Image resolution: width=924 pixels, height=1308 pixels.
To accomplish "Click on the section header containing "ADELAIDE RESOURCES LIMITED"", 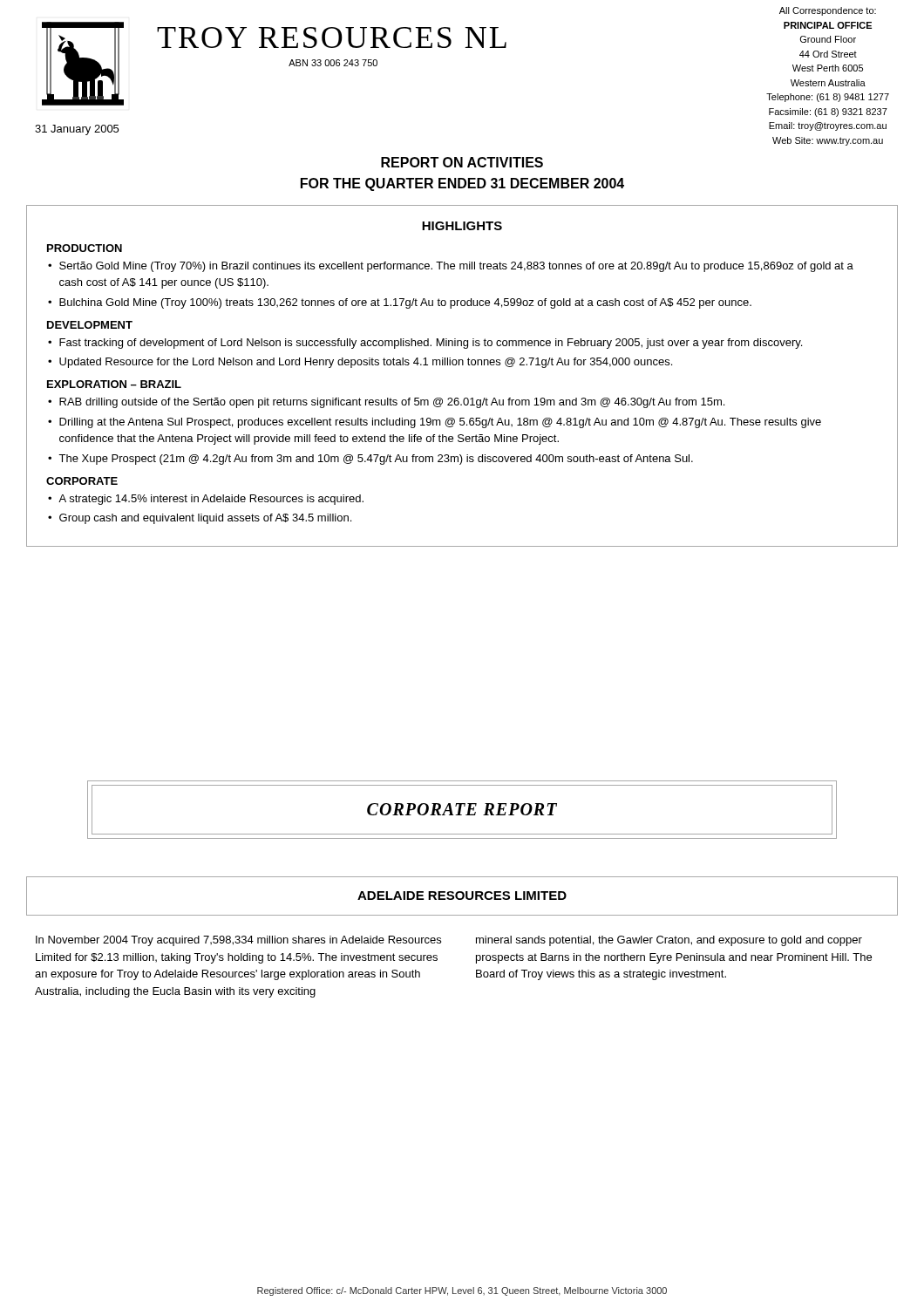I will coord(462,895).
